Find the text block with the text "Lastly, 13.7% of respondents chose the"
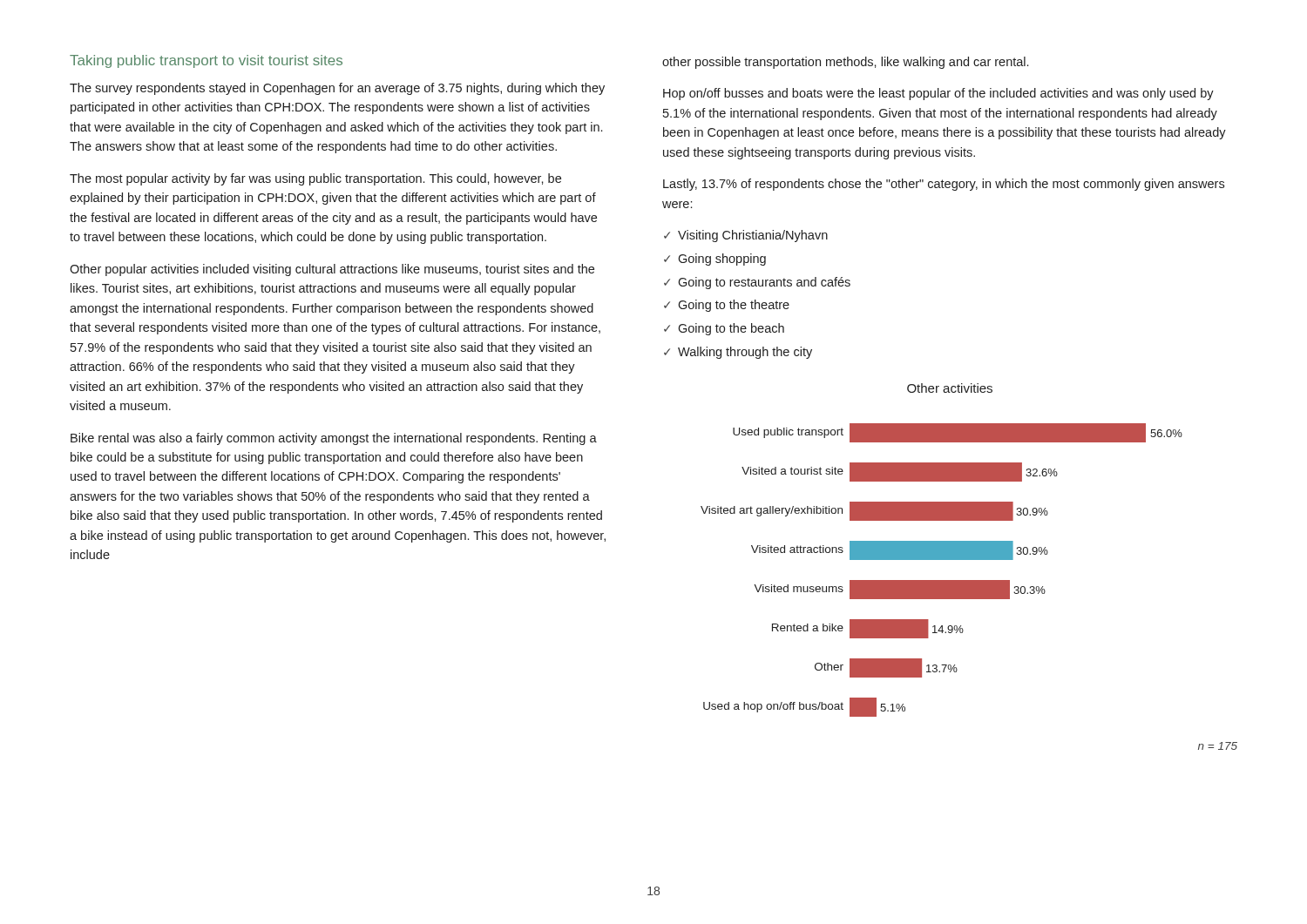The width and height of the screenshot is (1307, 924). coord(944,194)
